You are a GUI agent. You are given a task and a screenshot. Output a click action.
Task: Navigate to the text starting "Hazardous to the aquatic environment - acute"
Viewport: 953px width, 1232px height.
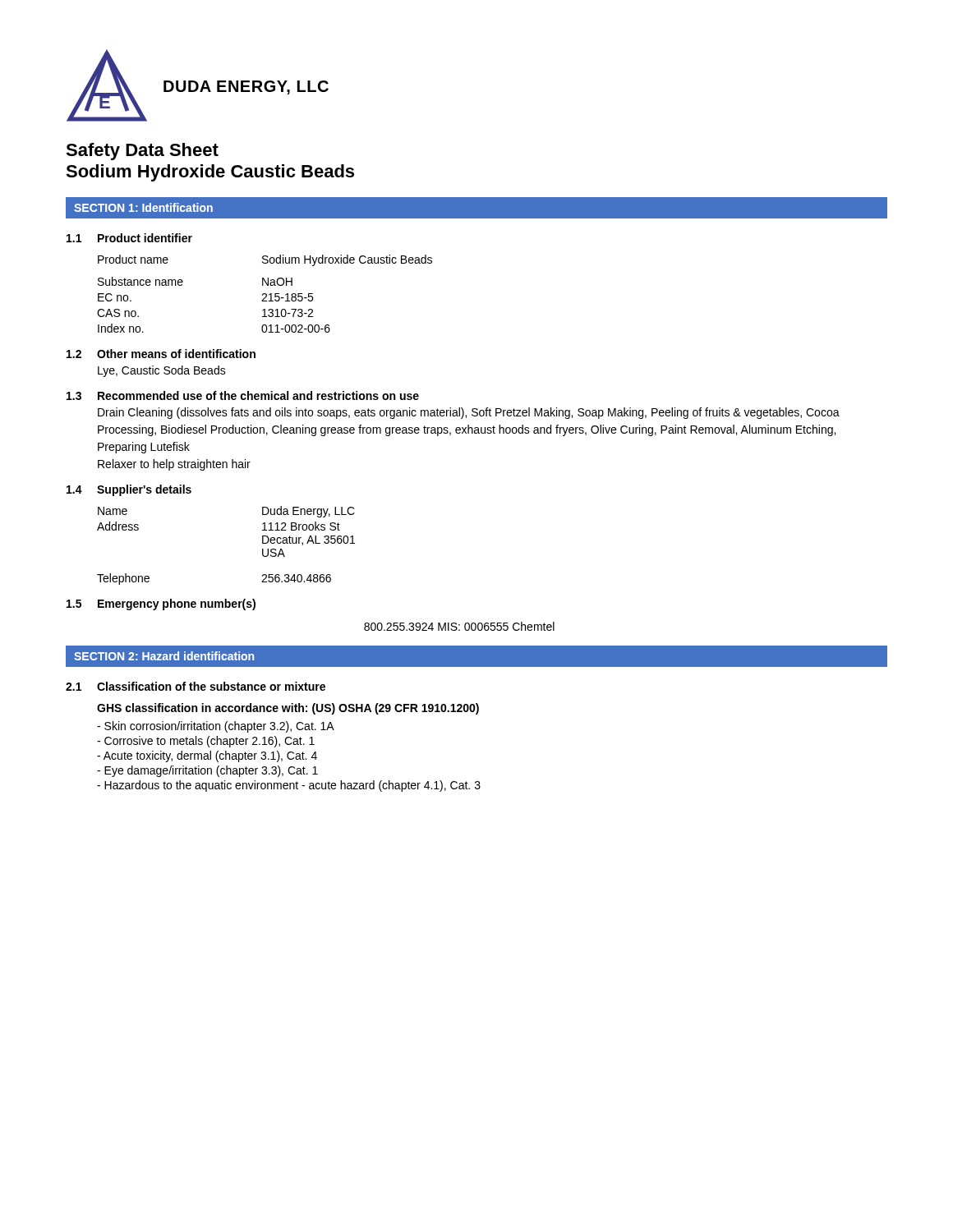click(289, 785)
